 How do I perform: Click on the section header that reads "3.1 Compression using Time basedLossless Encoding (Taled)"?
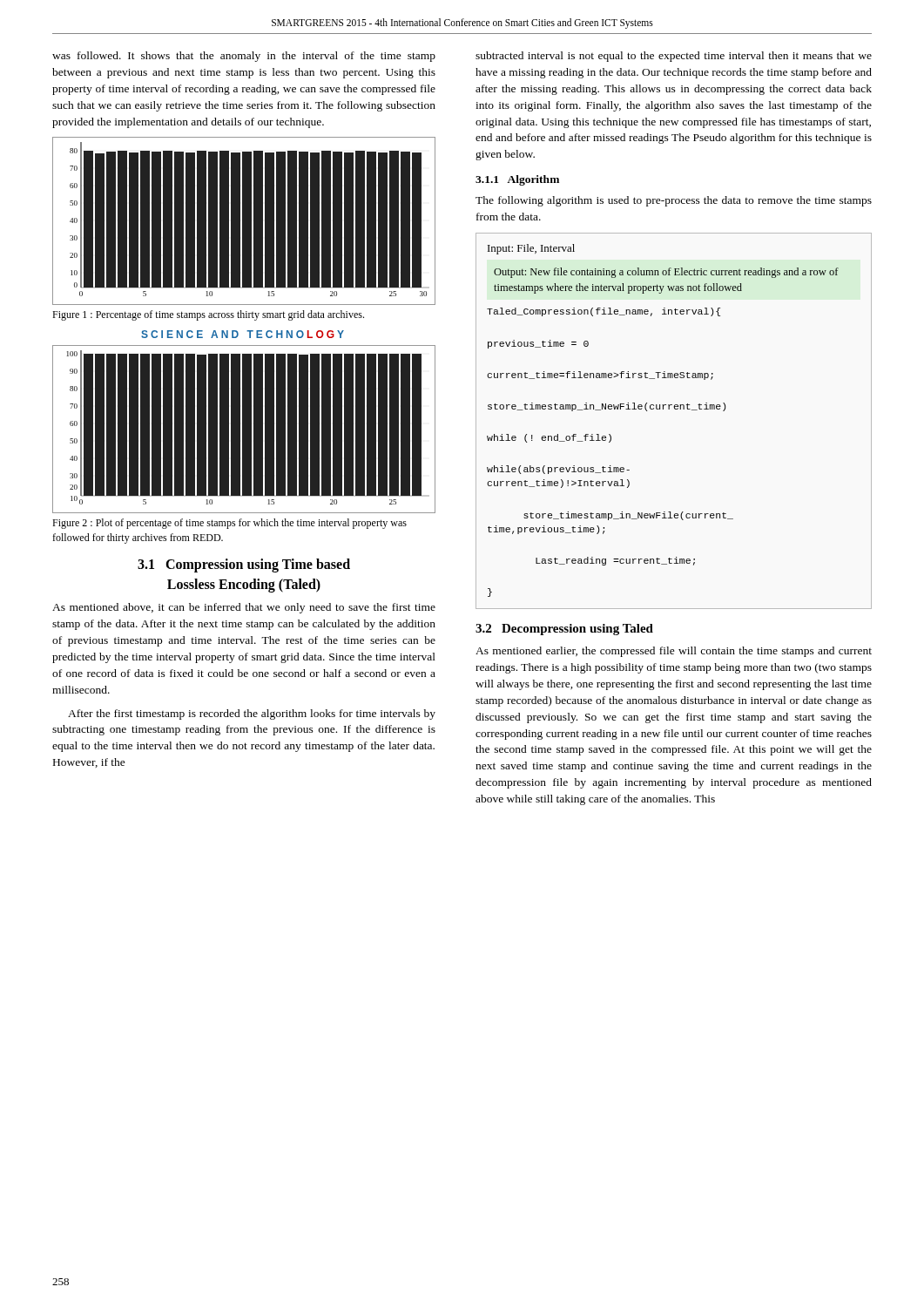click(244, 574)
